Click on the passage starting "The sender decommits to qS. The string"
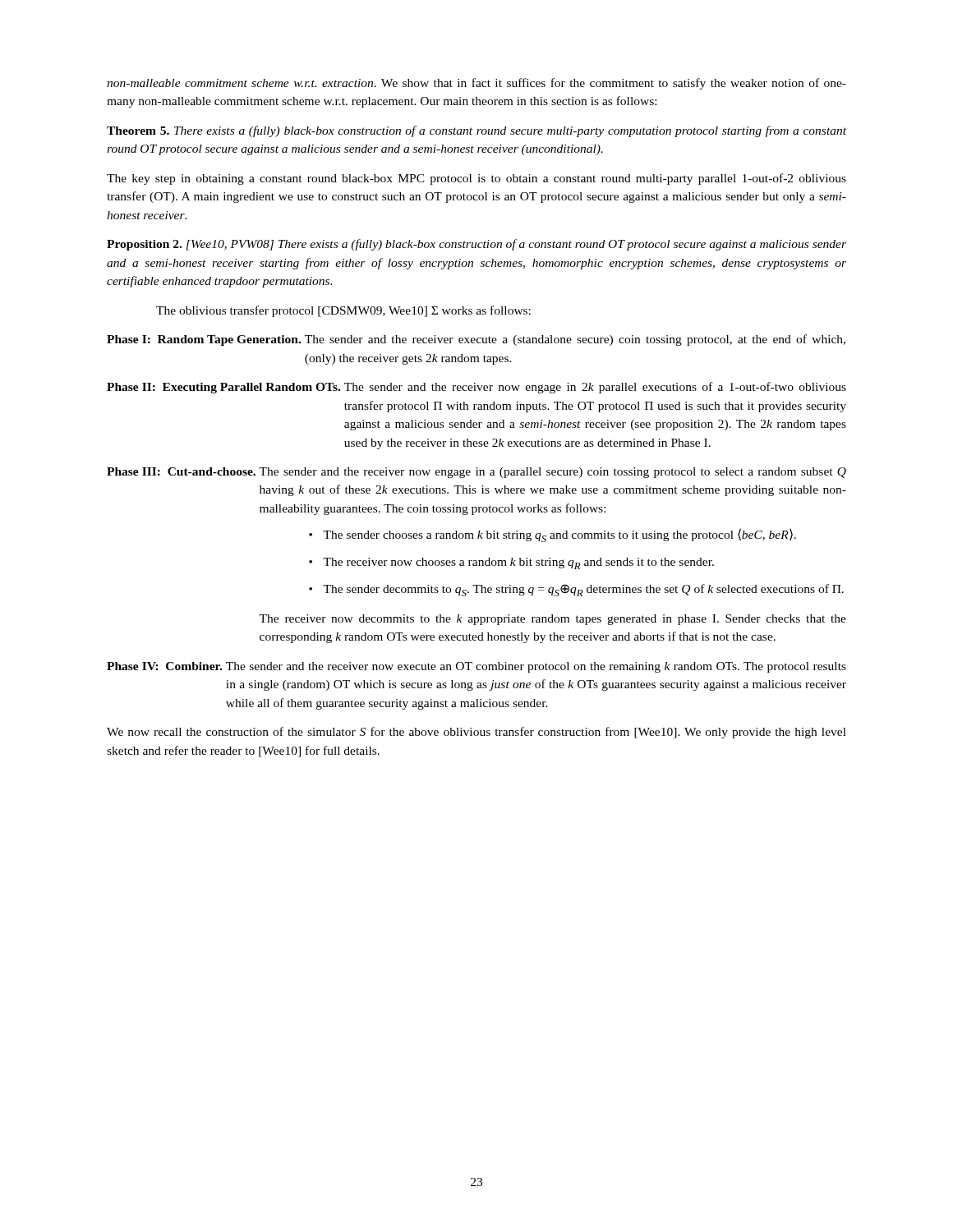 (584, 590)
